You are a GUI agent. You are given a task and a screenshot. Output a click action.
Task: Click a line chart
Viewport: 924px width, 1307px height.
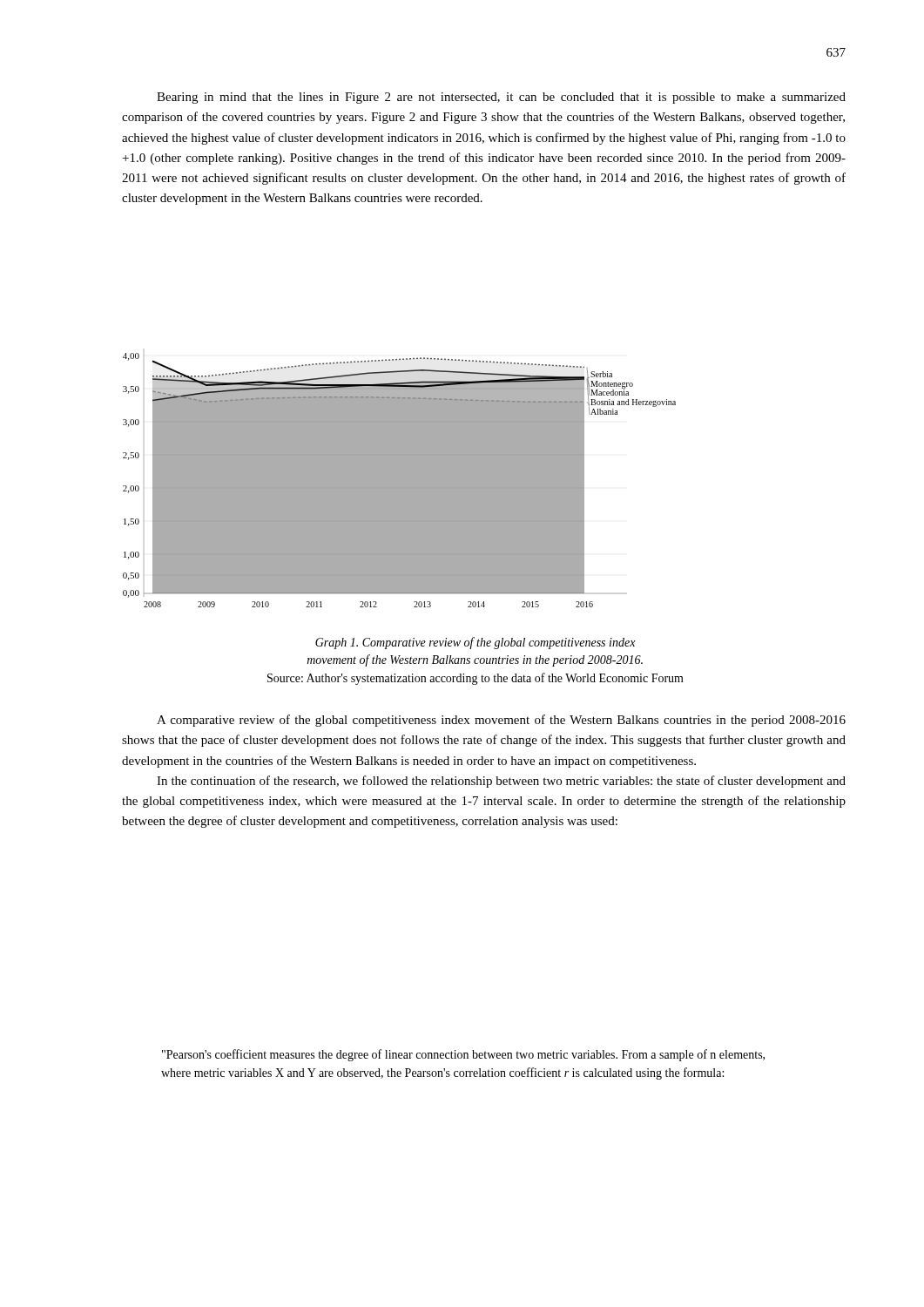click(475, 484)
